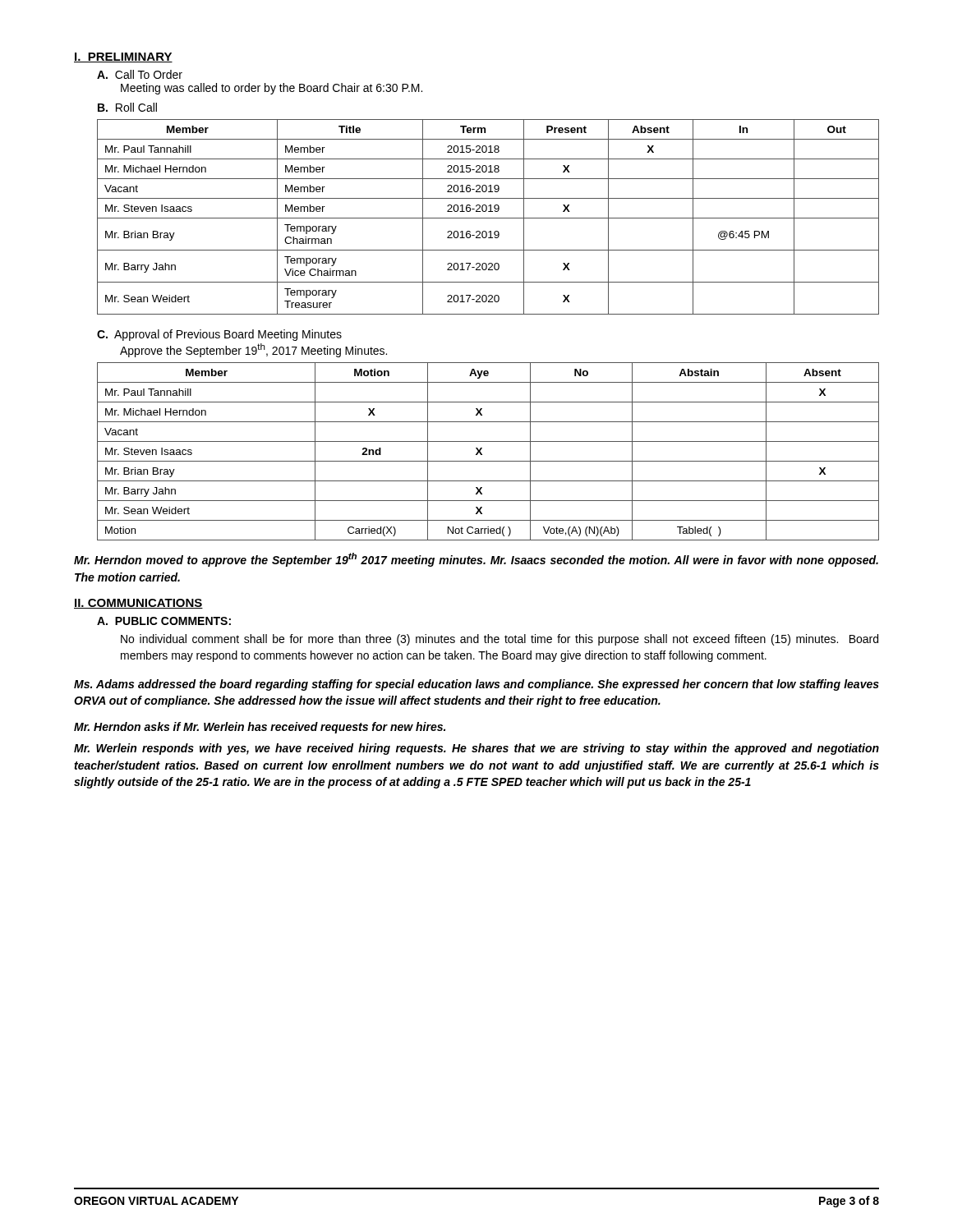Viewport: 953px width, 1232px height.
Task: Find the list item that says "C. Approval of Previous Board Meeting"
Action: point(243,342)
